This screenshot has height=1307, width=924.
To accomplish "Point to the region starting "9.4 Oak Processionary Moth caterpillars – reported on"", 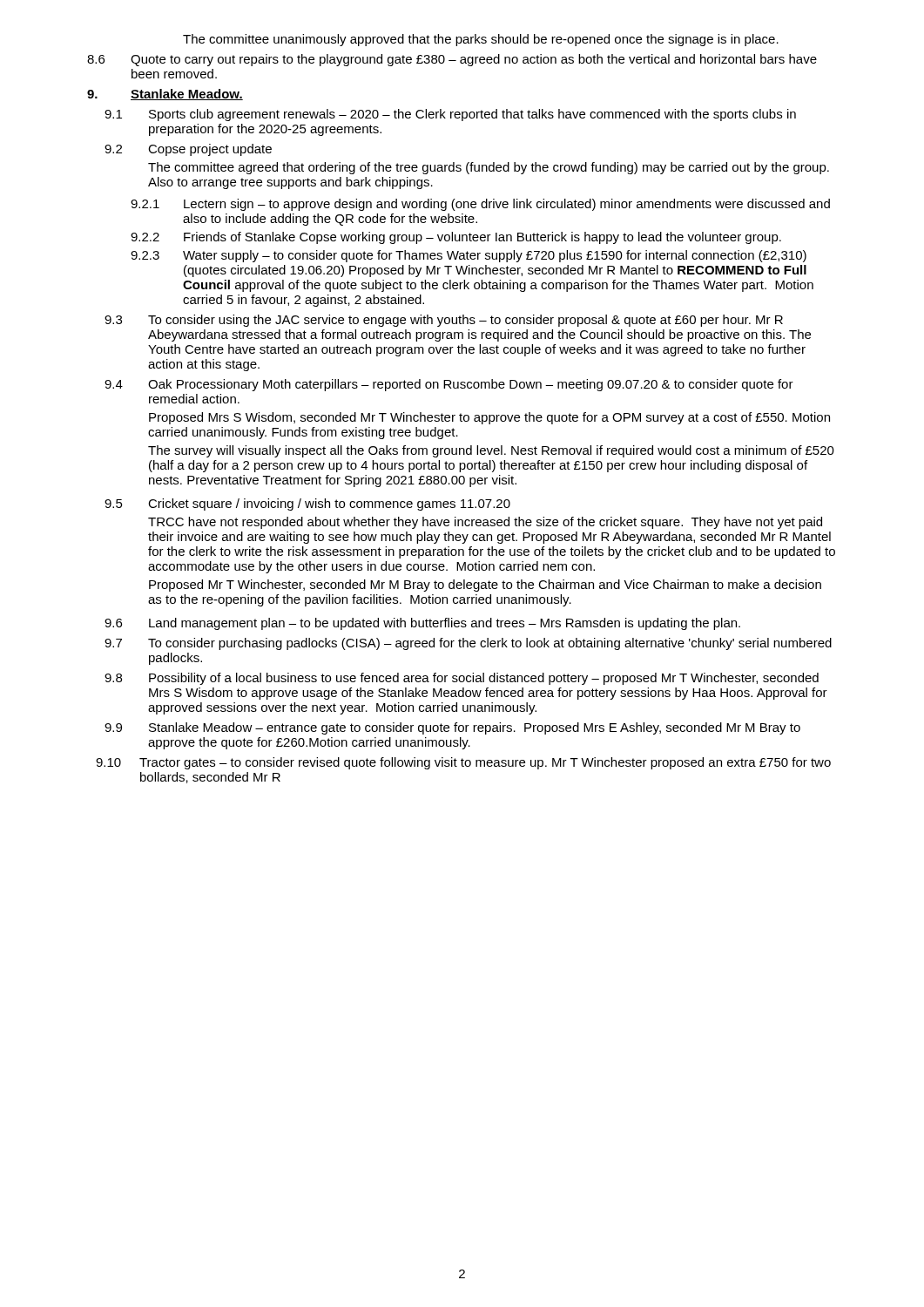I will 462,433.
